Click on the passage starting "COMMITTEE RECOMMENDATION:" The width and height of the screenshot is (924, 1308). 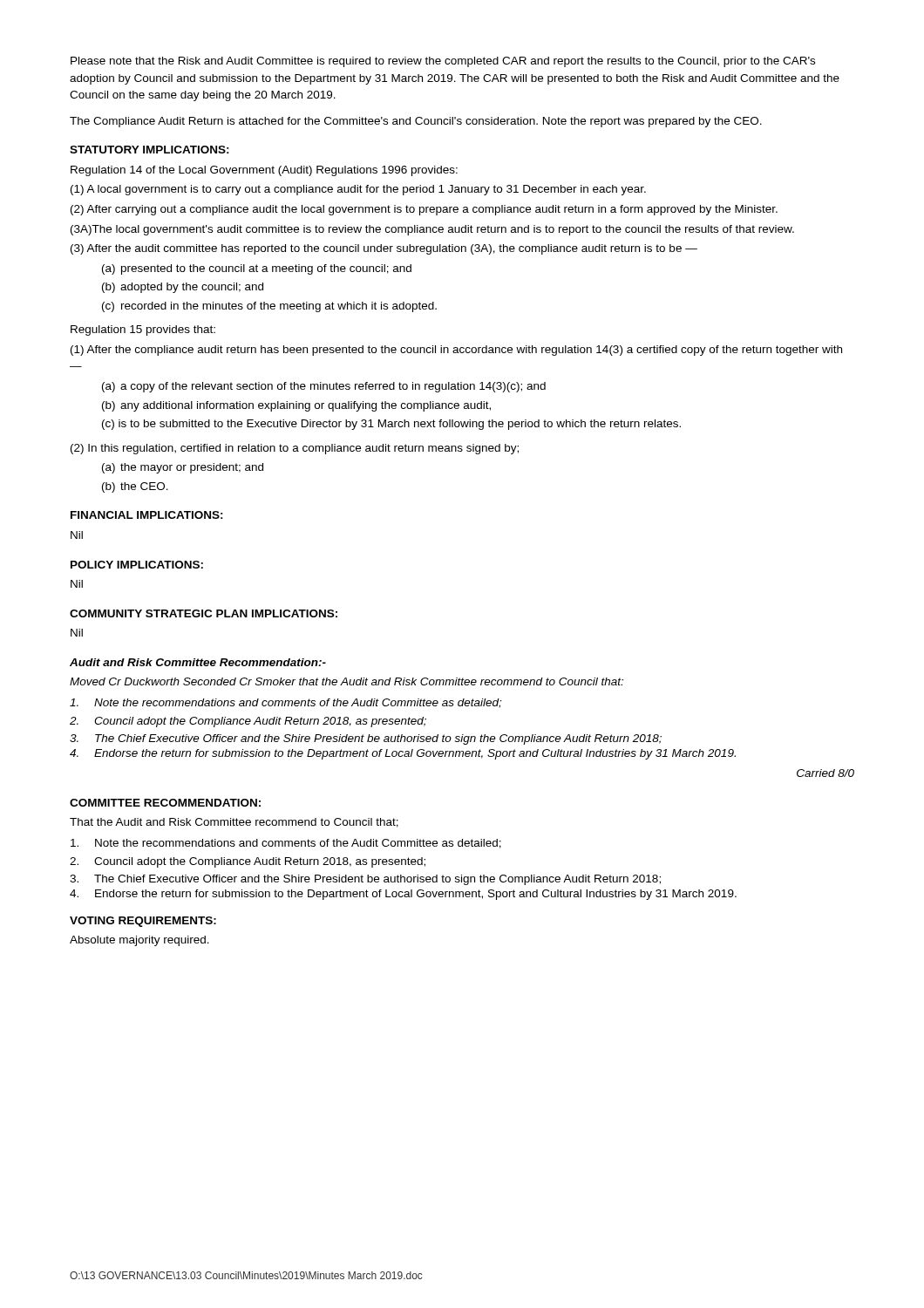[x=165, y=803]
